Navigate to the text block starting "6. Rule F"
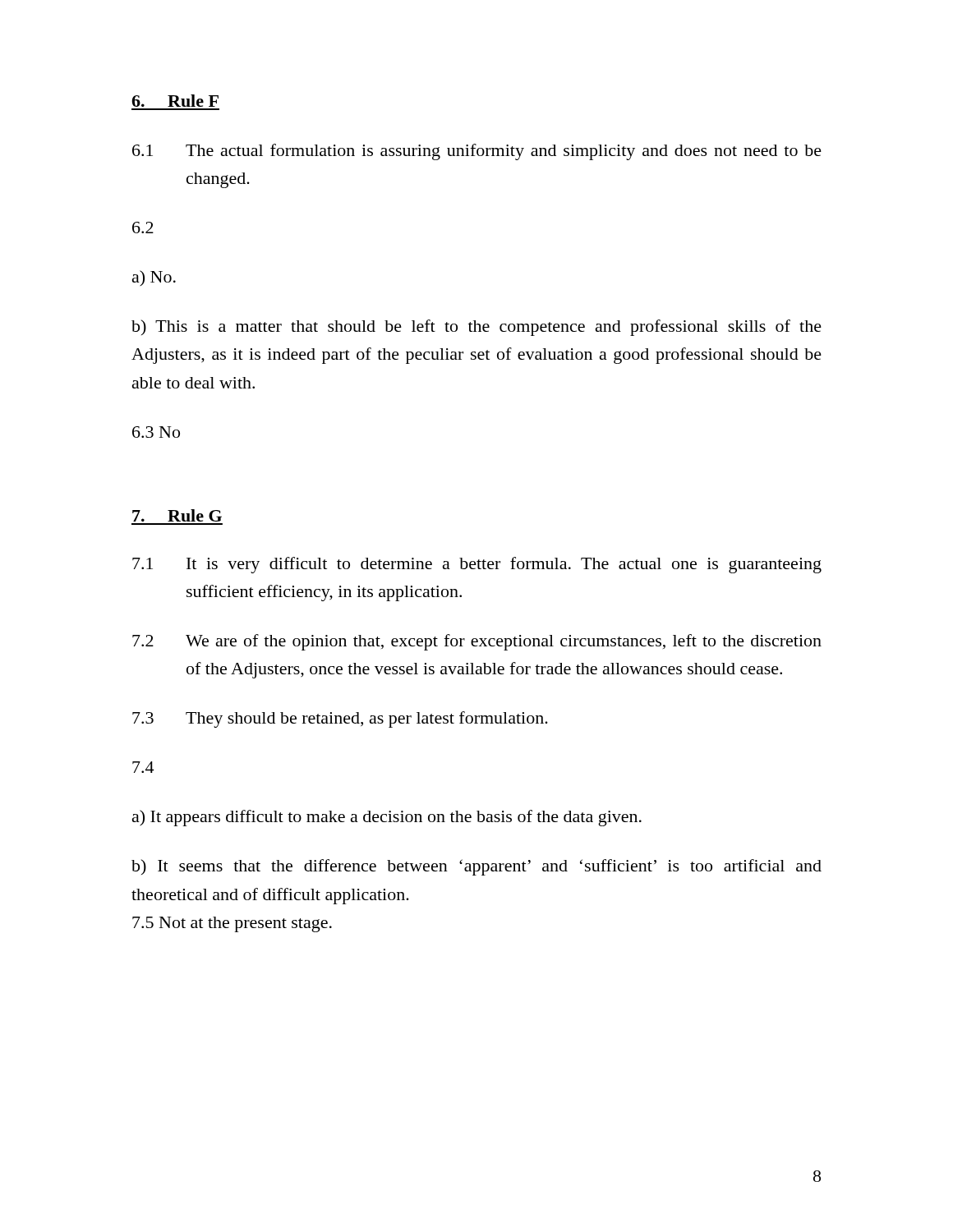 175,101
